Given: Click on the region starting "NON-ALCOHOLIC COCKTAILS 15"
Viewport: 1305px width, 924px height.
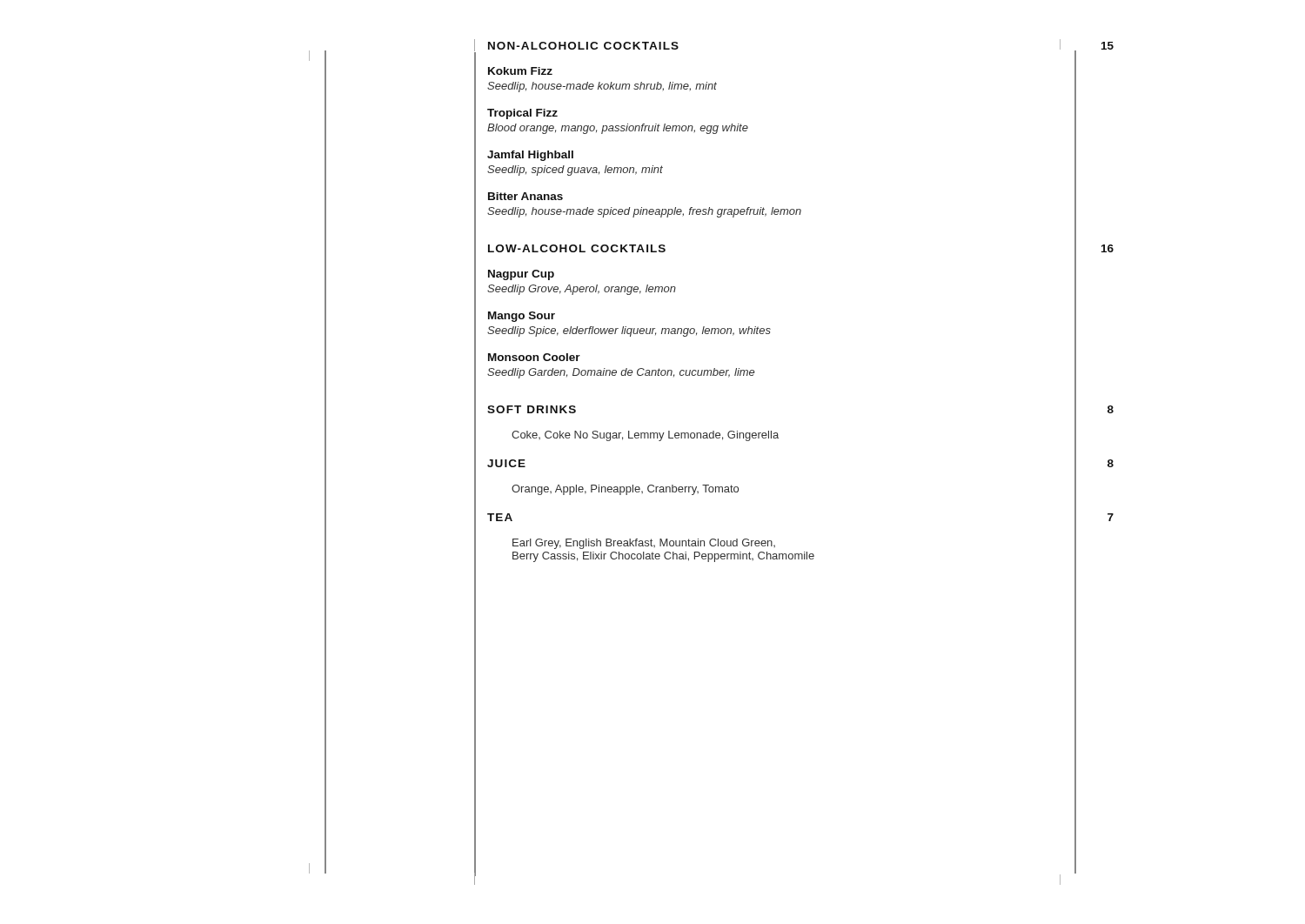Looking at the screenshot, I should point(580,46).
